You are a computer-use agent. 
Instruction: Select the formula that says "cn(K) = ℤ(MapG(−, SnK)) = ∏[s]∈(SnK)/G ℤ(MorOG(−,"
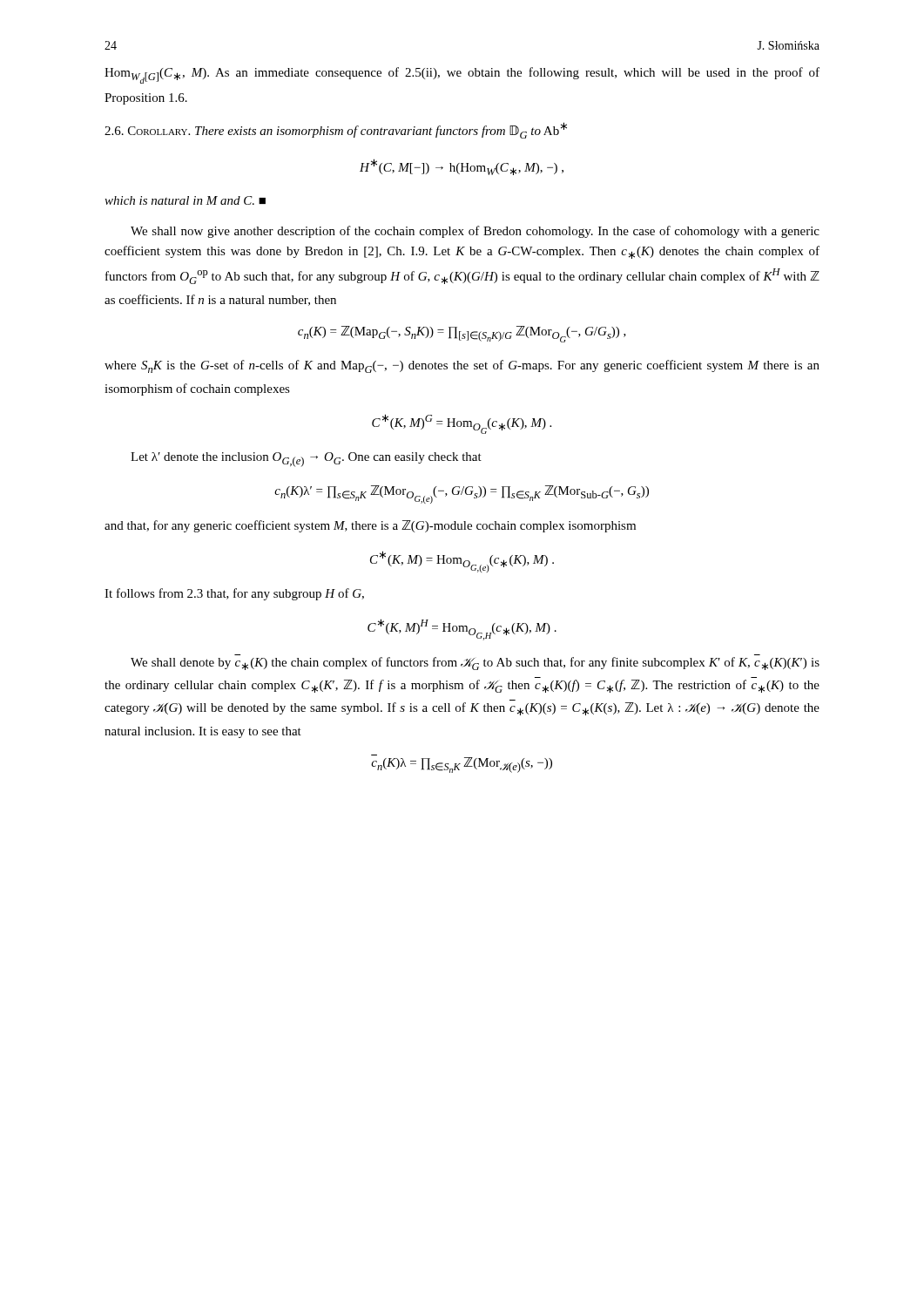[462, 334]
